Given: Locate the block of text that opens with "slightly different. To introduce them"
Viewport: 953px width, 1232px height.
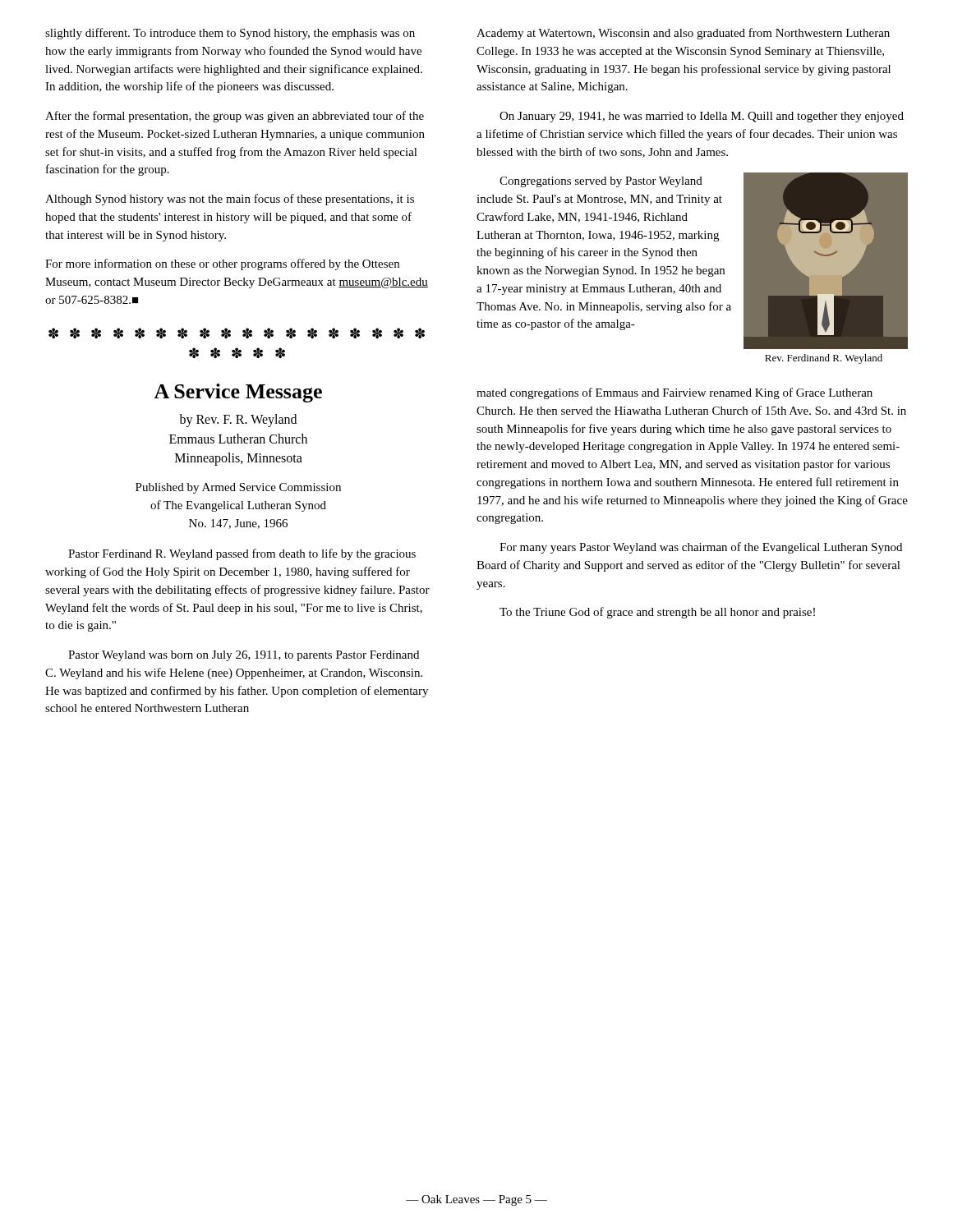Looking at the screenshot, I should tap(238, 60).
